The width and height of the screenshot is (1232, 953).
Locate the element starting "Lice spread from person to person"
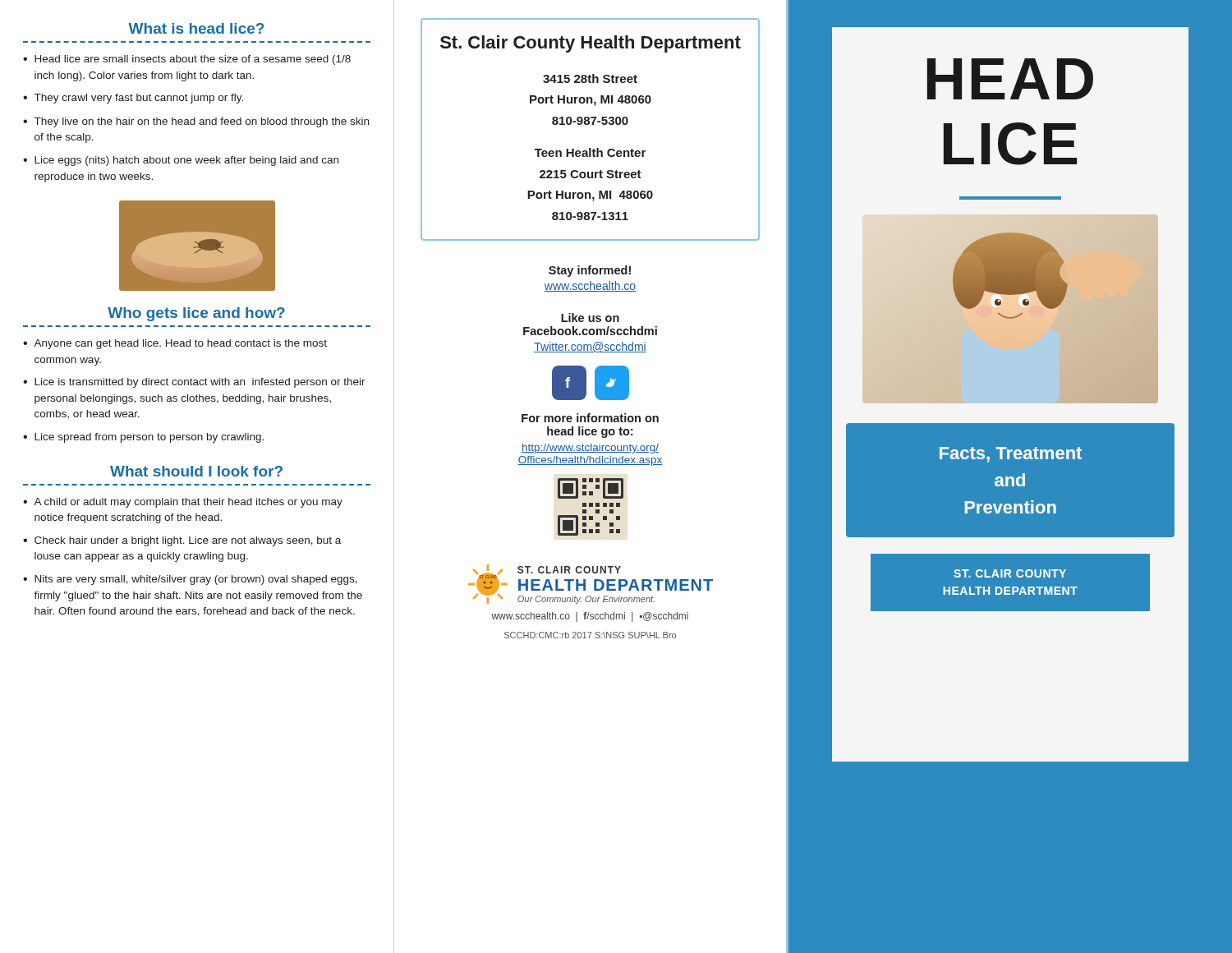click(149, 437)
